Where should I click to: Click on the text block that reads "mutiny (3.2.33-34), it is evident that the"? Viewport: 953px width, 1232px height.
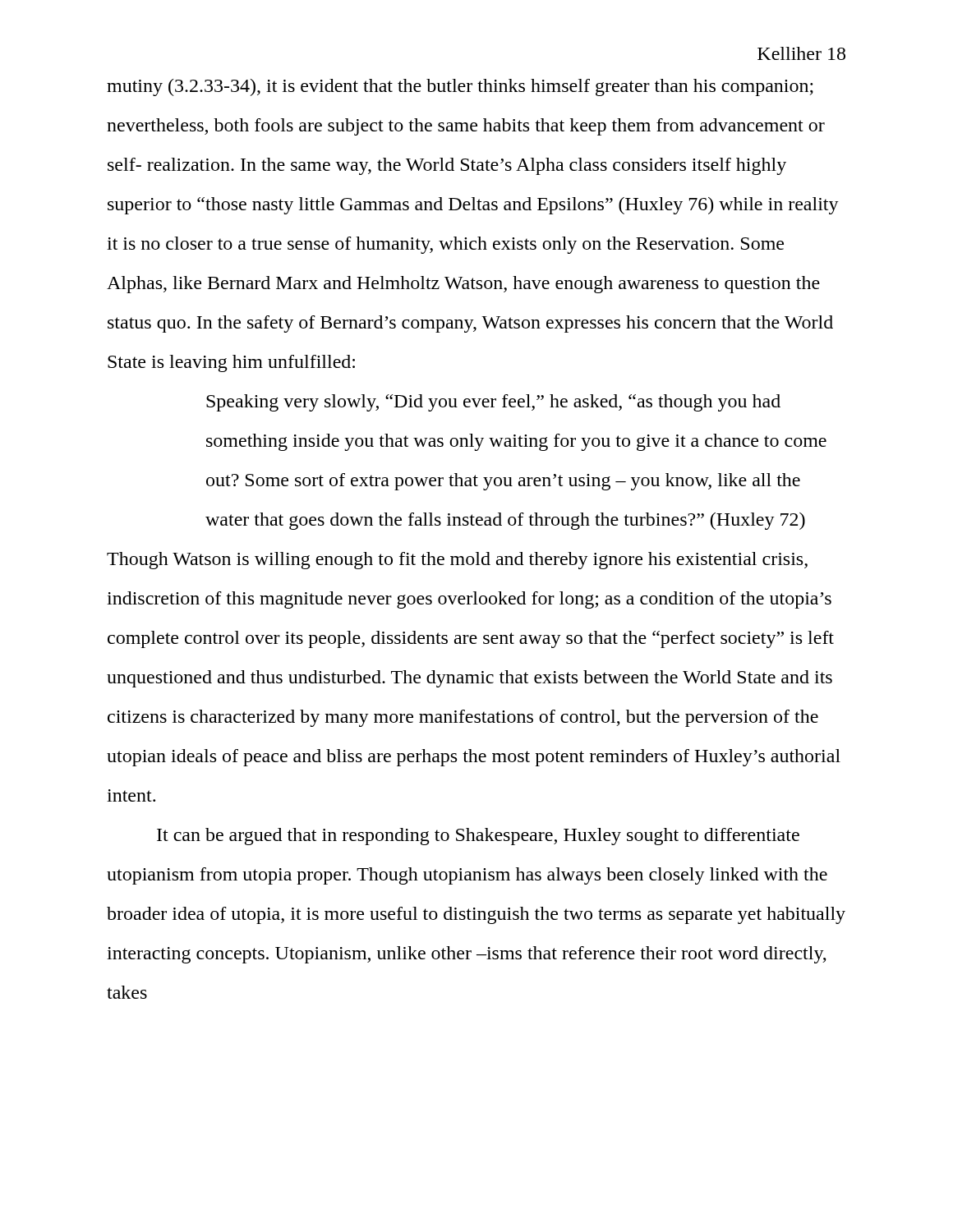click(460, 87)
